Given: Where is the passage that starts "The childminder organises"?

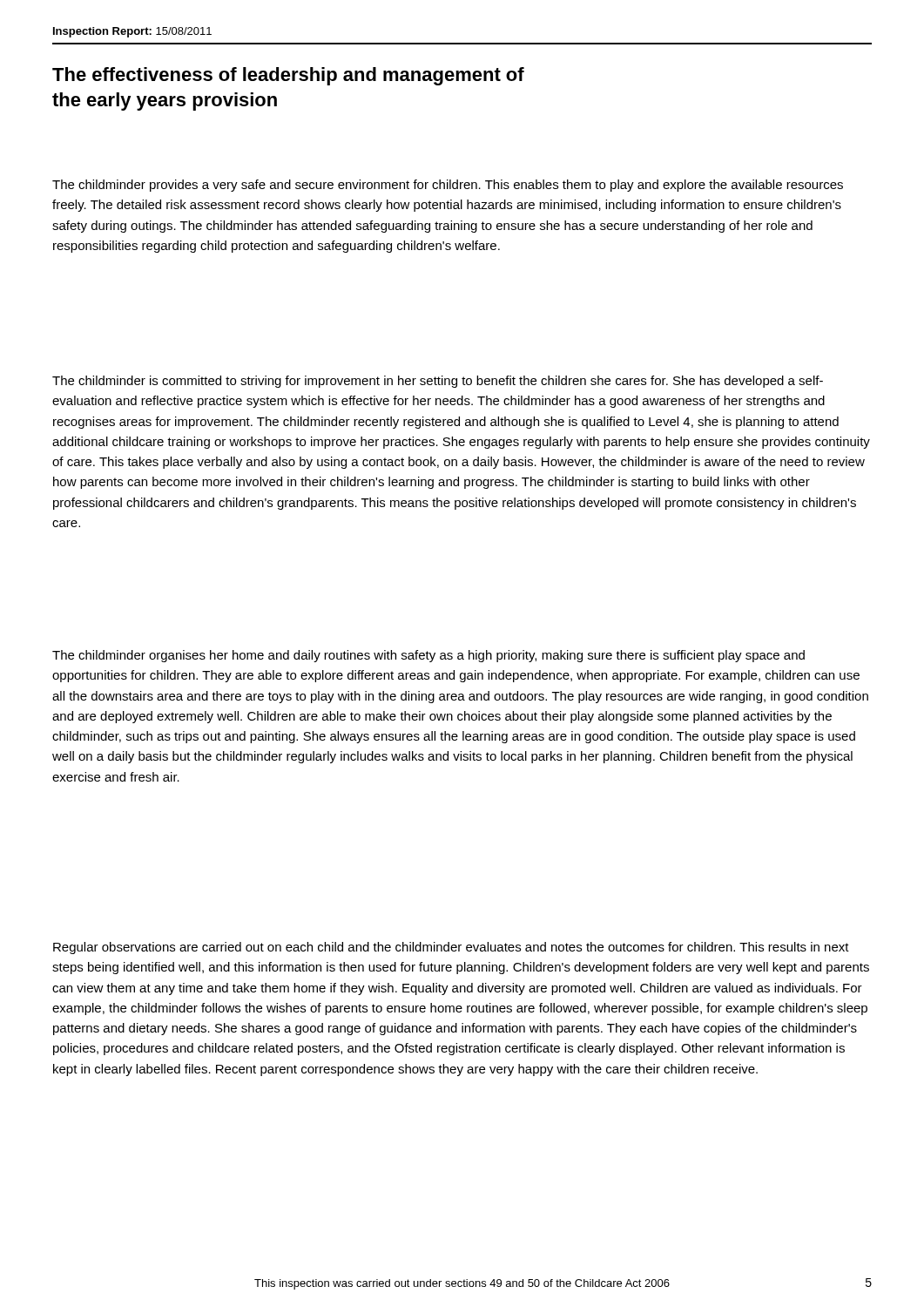Looking at the screenshot, I should [x=461, y=716].
